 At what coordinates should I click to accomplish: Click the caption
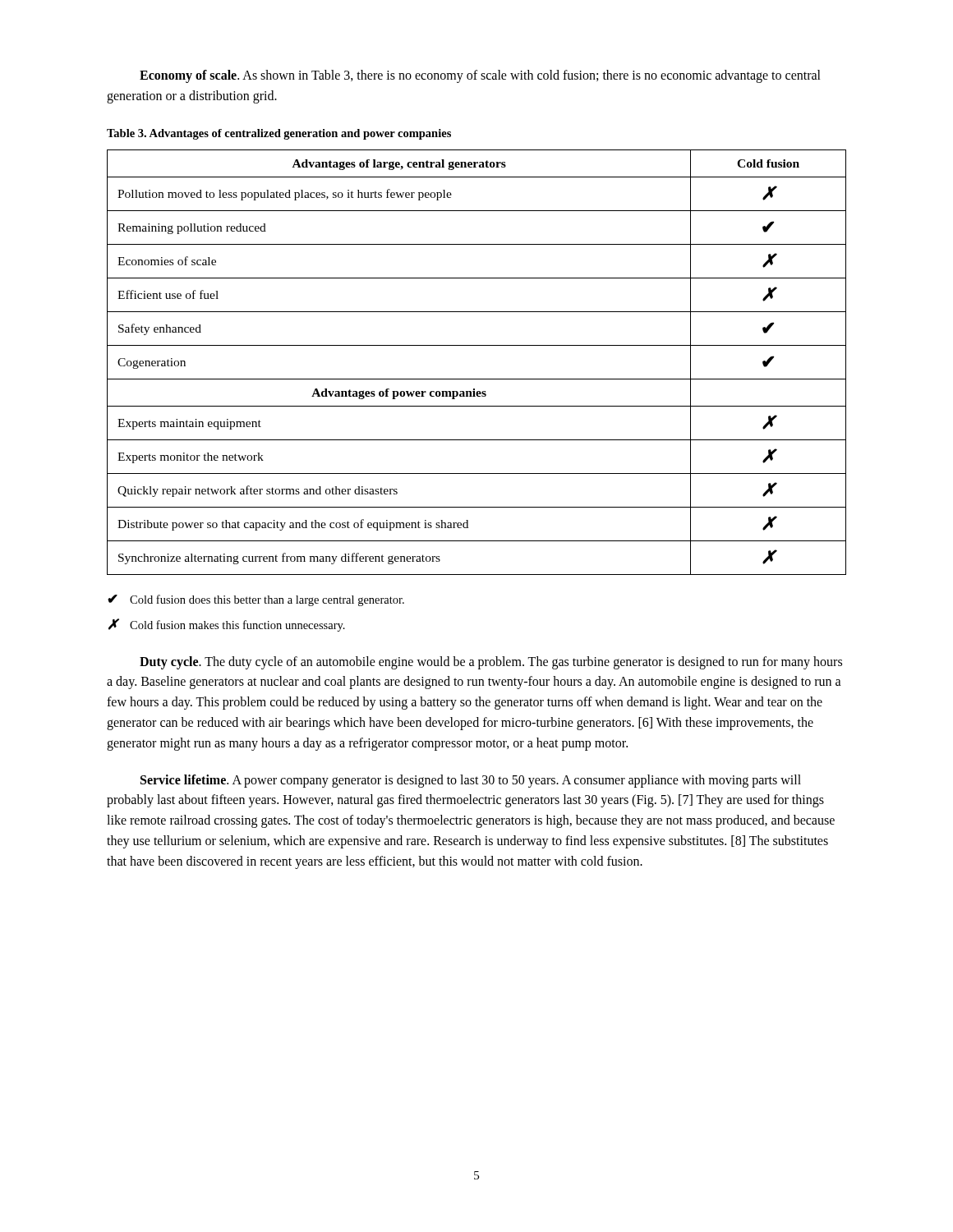tap(279, 133)
